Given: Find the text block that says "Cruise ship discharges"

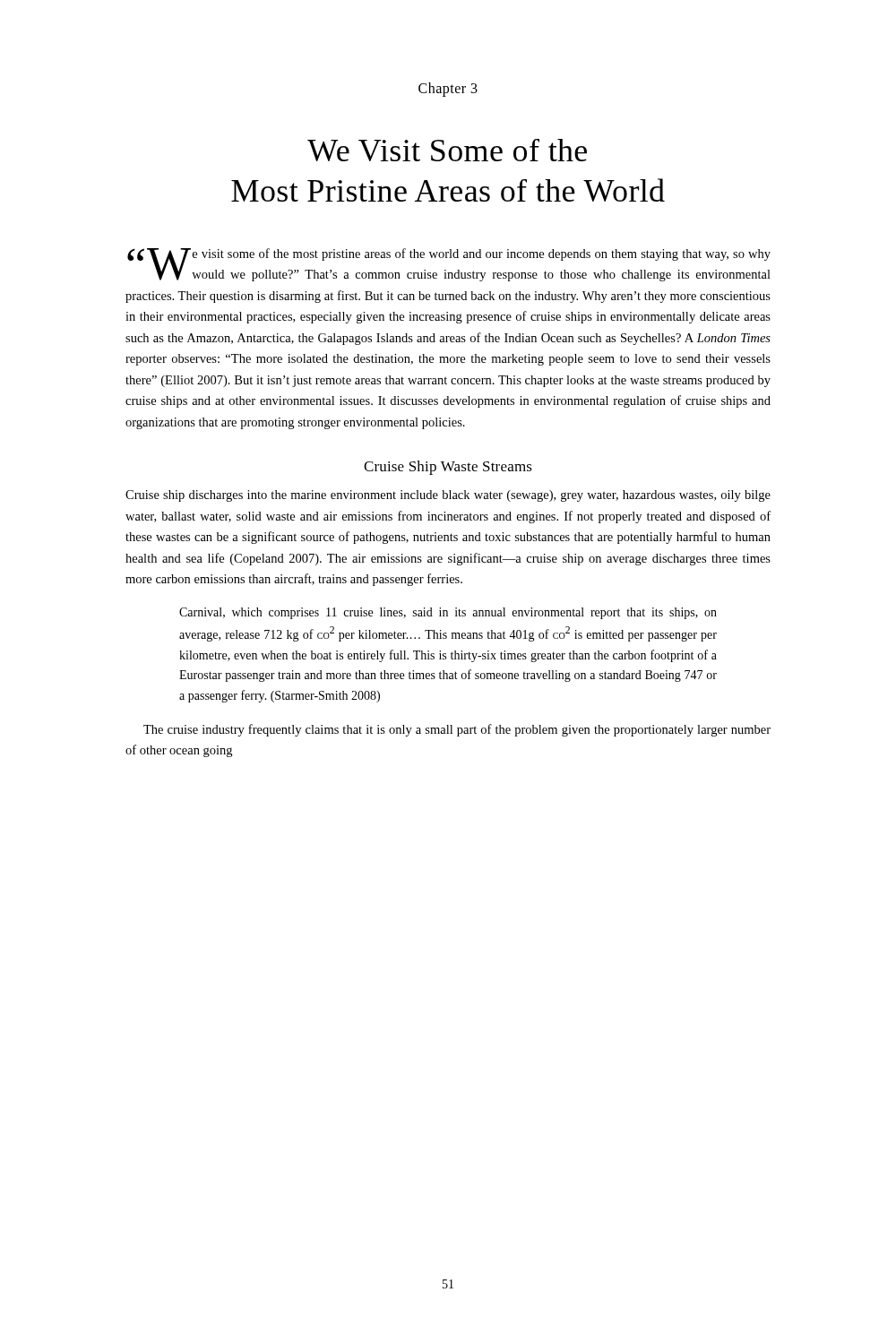Looking at the screenshot, I should point(448,537).
